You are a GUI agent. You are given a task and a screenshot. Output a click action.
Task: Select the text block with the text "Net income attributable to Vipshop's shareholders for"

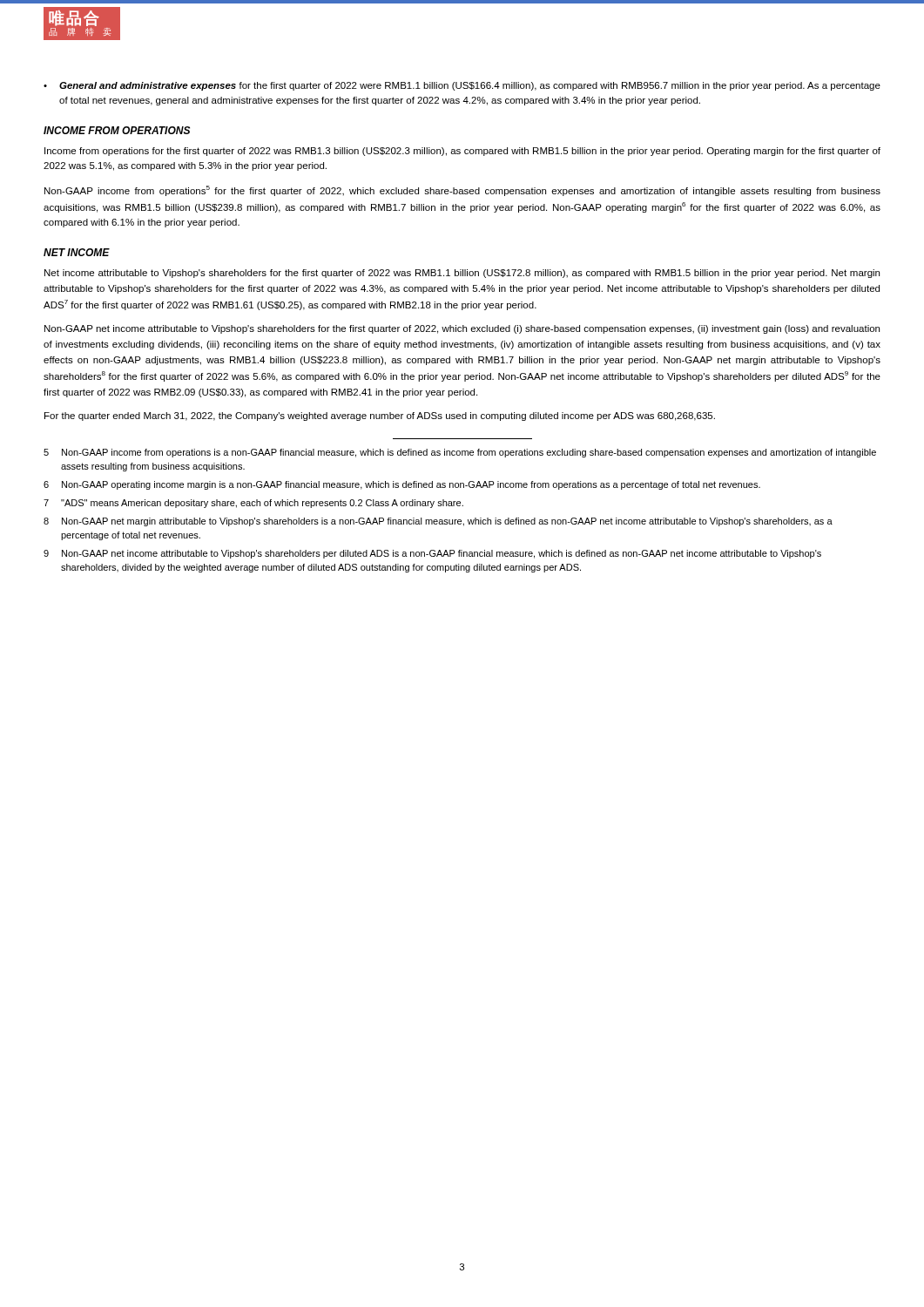tap(462, 289)
